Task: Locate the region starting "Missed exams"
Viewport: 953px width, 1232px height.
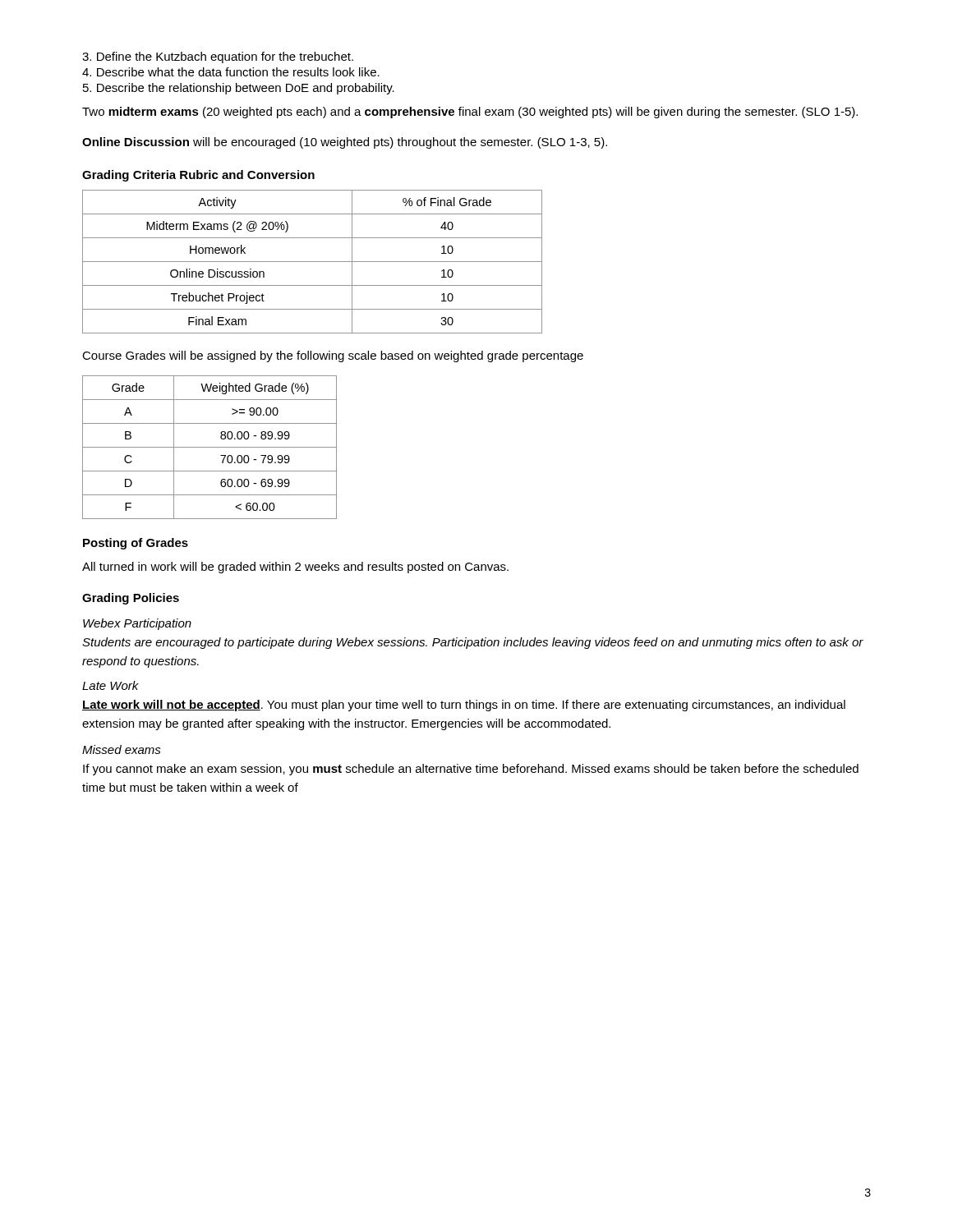Action: tap(122, 749)
